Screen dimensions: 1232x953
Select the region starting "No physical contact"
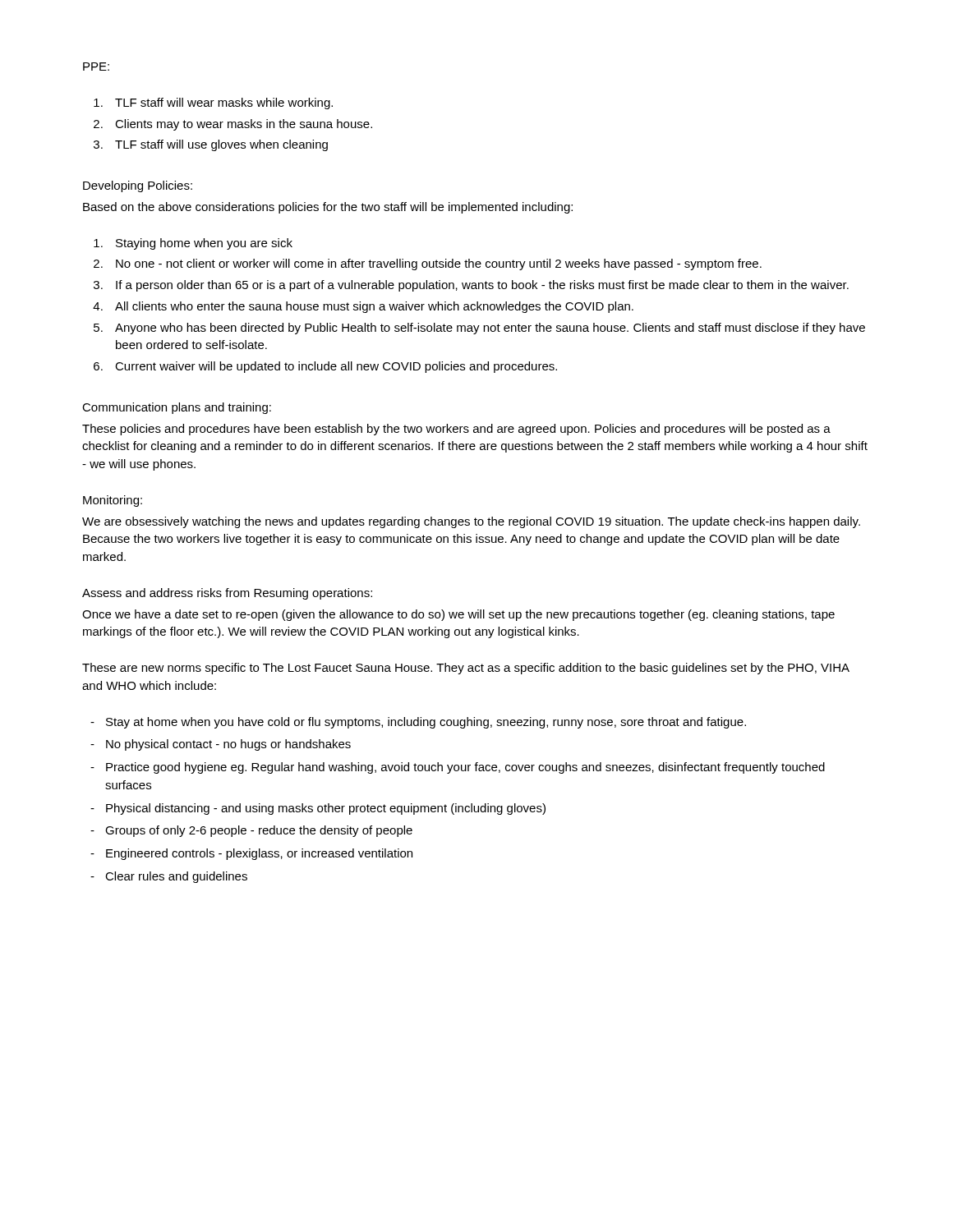click(228, 744)
